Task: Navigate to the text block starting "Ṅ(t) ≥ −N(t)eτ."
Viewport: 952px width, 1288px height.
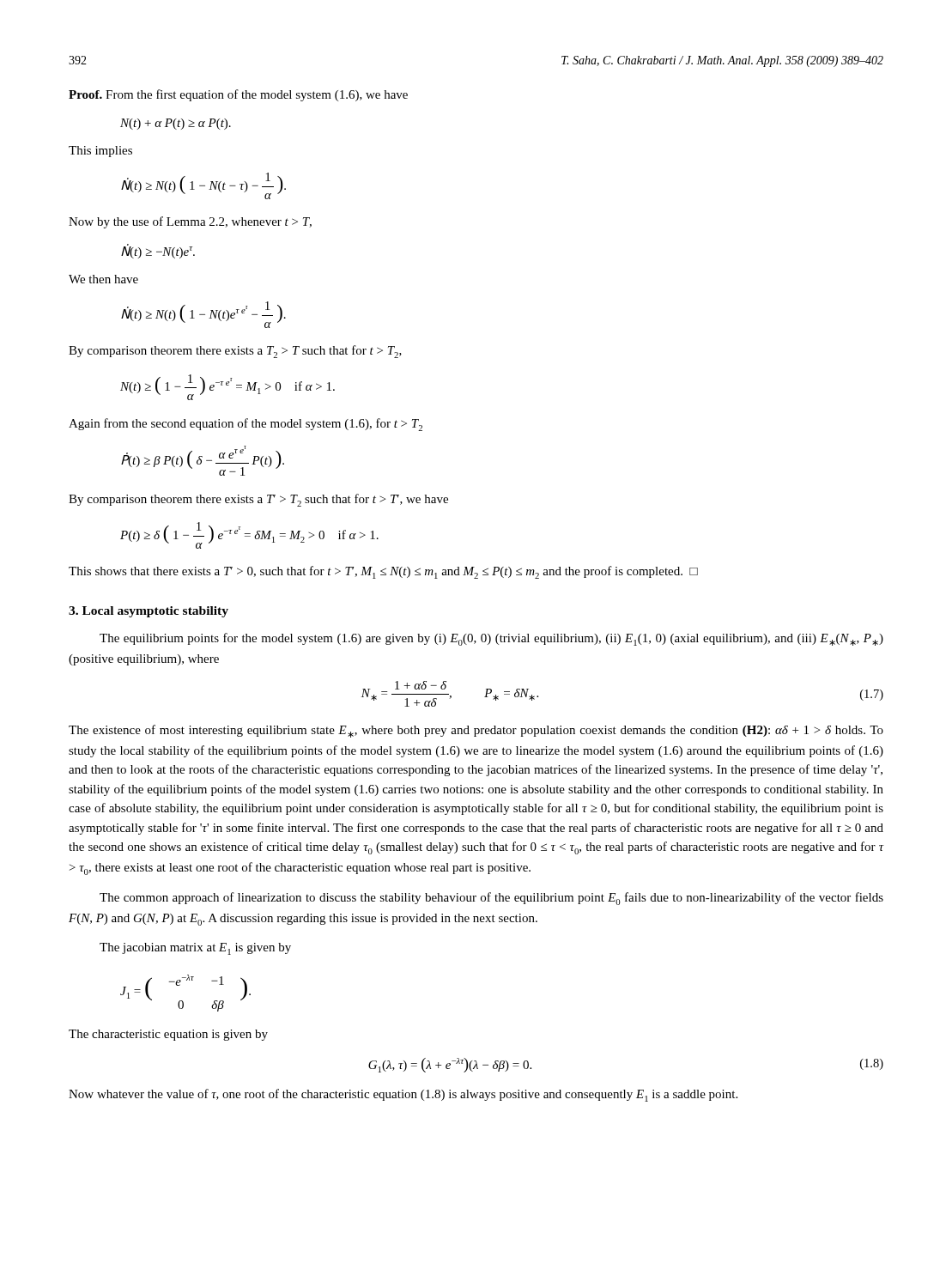Action: tap(158, 251)
